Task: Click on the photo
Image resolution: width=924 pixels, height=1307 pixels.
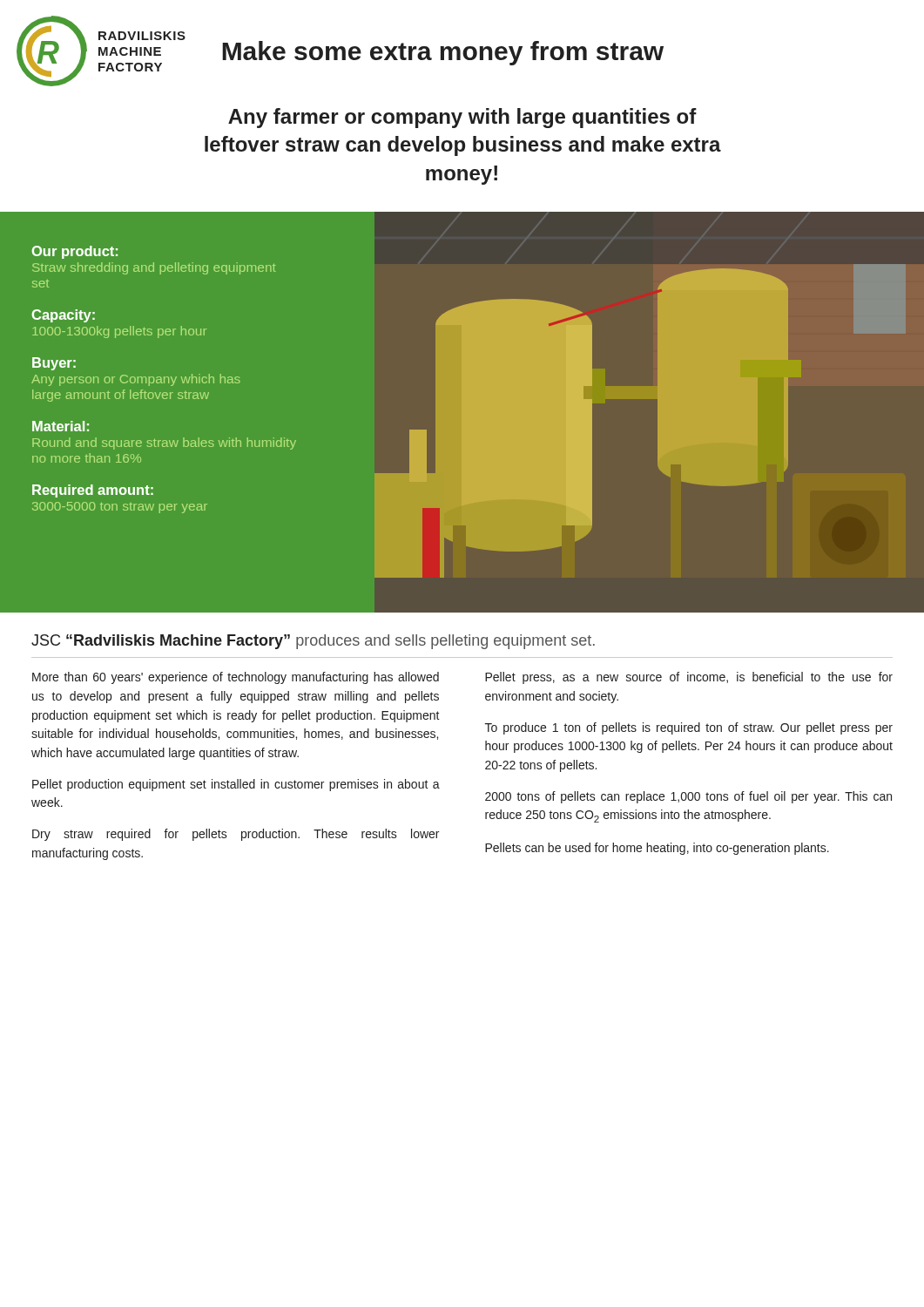Action: tap(649, 412)
